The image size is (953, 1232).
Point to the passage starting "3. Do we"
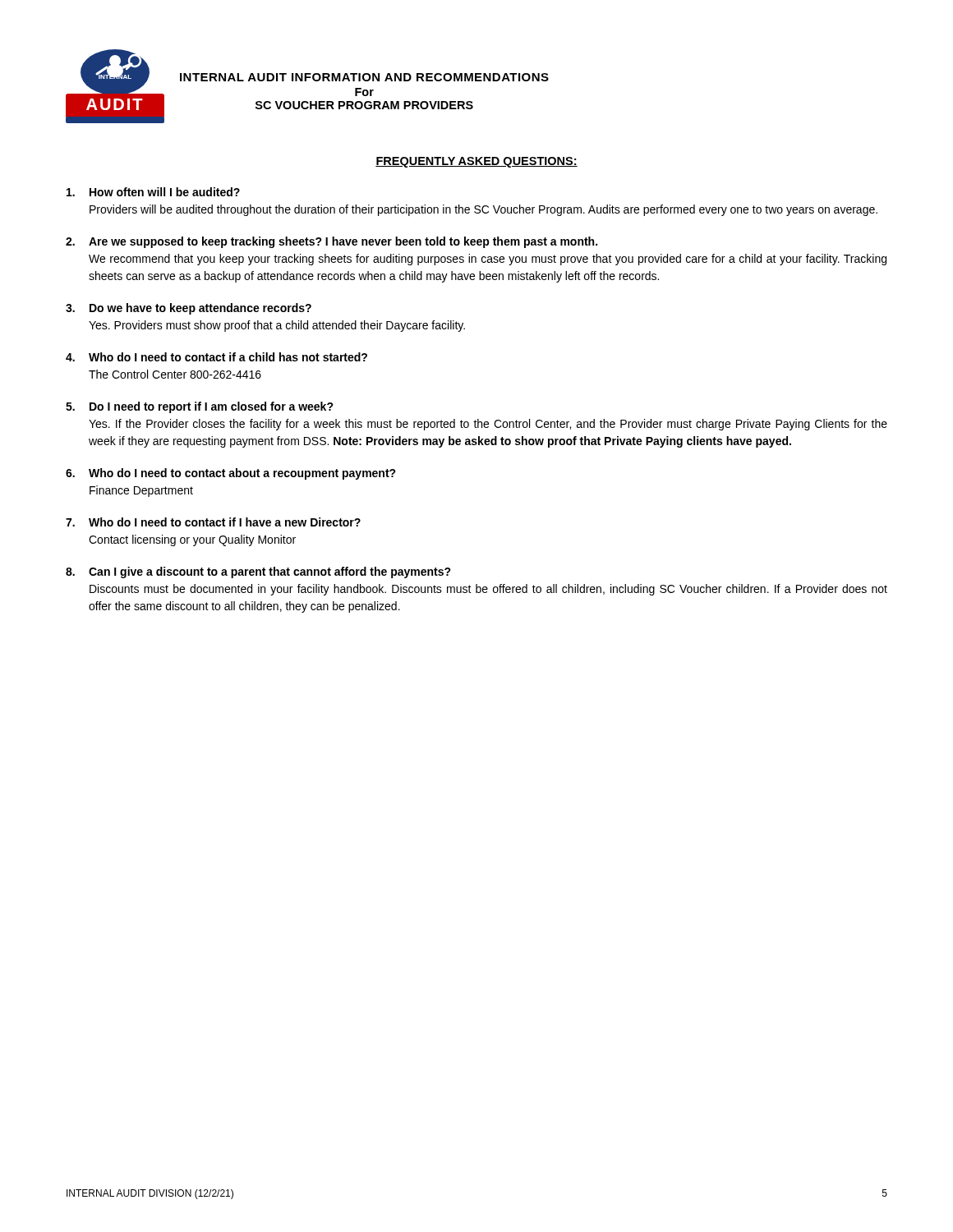(x=189, y=309)
